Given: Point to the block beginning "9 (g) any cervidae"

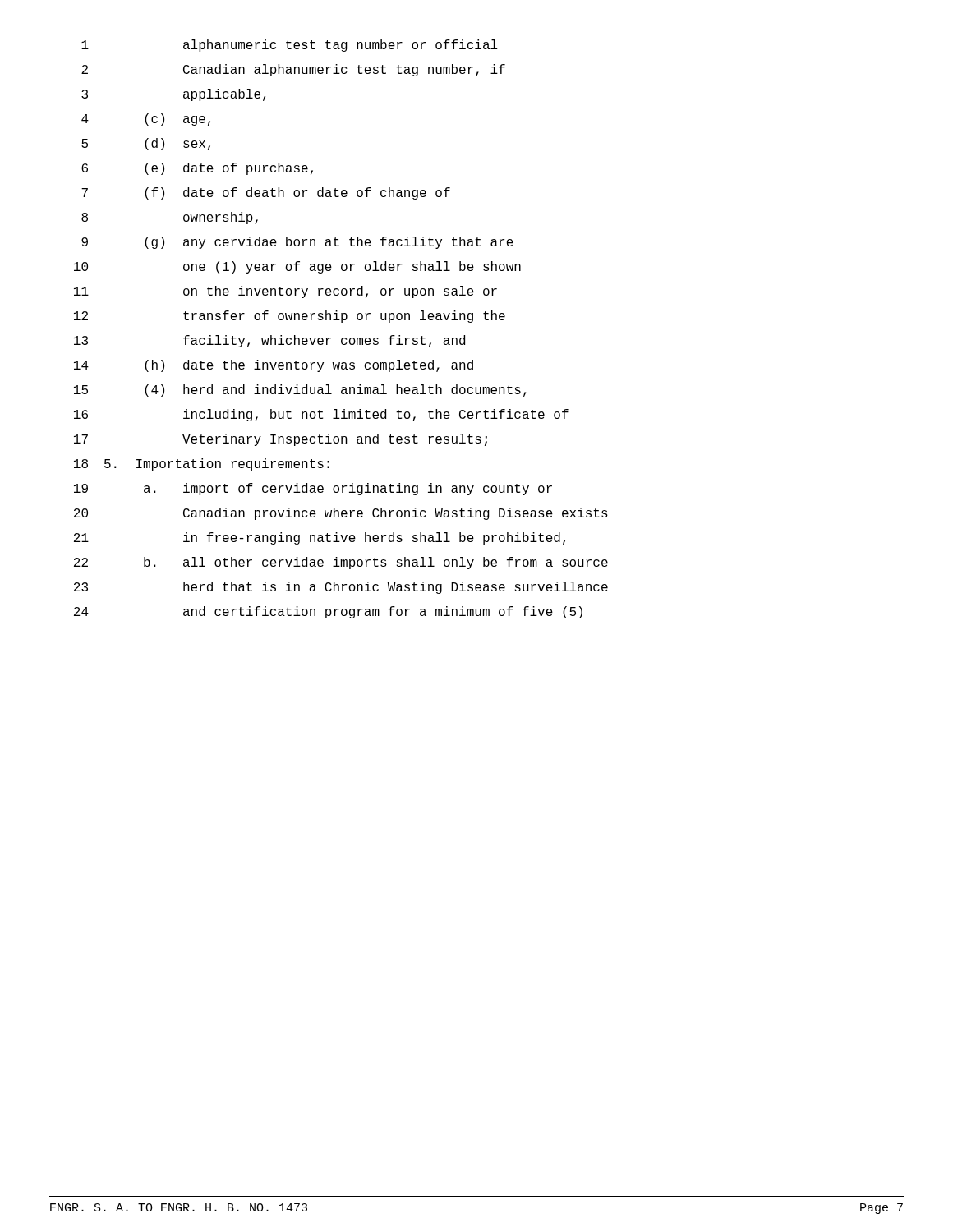Looking at the screenshot, I should point(476,242).
